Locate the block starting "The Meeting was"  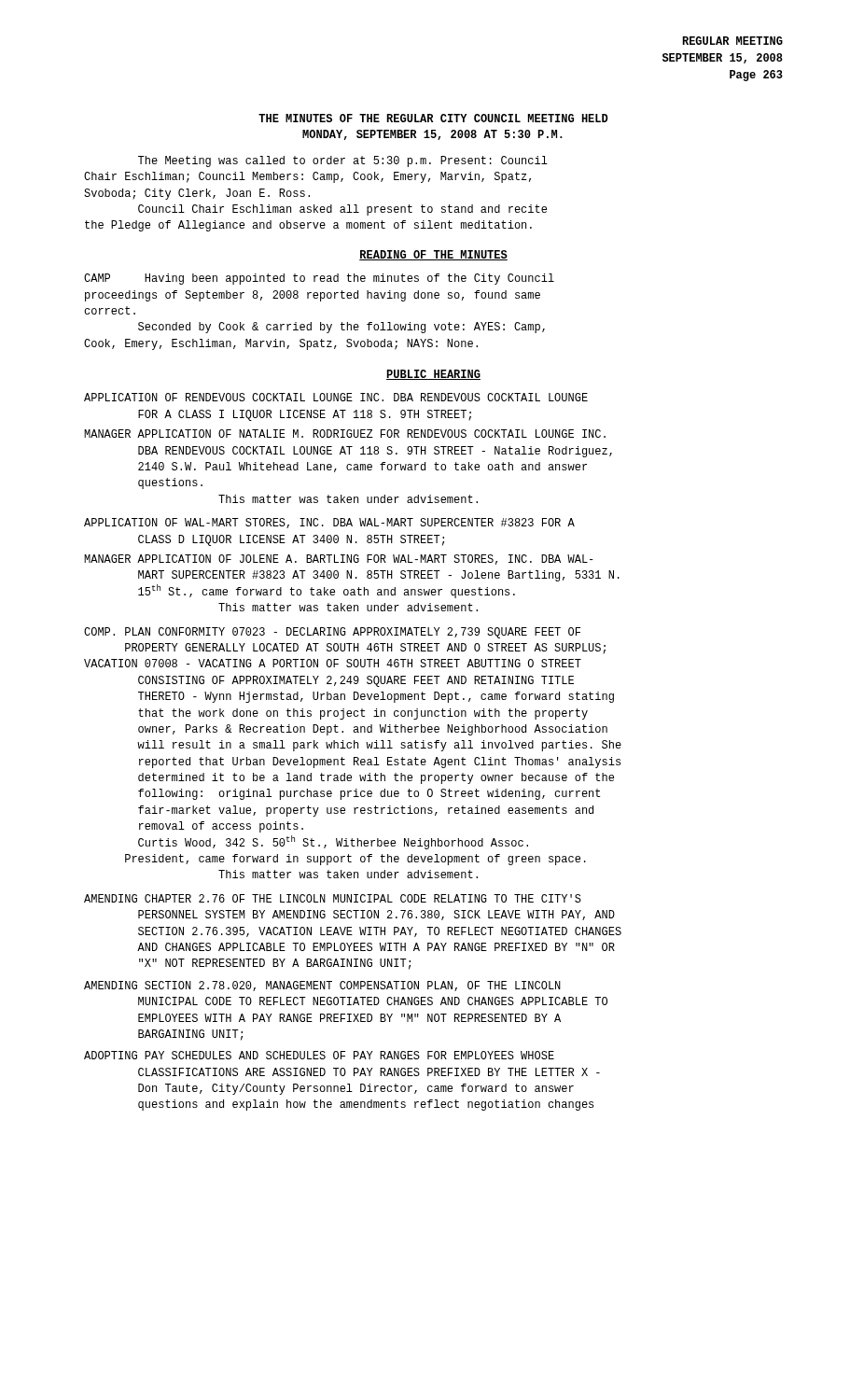[x=316, y=194]
